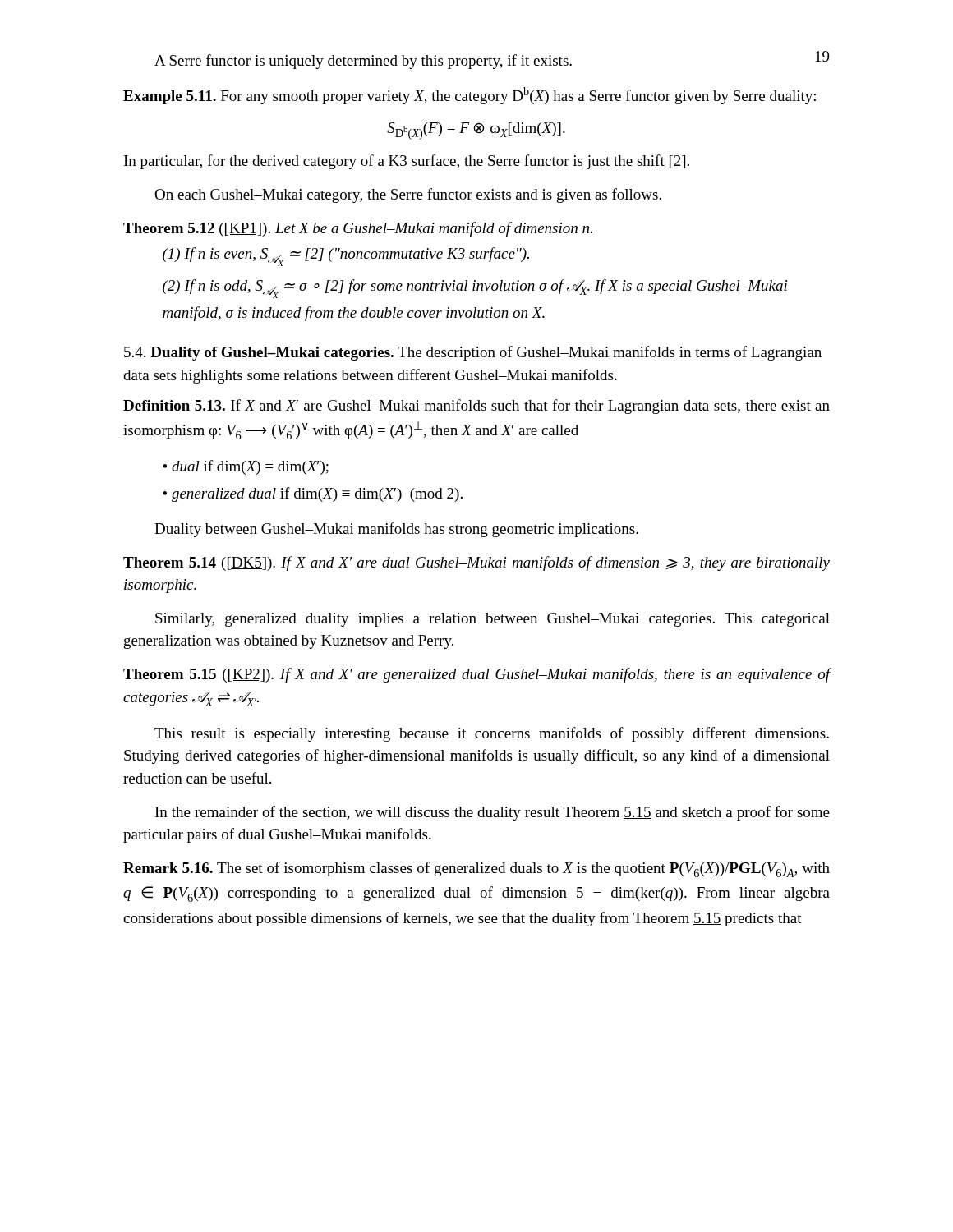953x1232 pixels.
Task: Find the block on this page that starts "• generalized dual if dim(X) ≡"
Action: pos(313,493)
